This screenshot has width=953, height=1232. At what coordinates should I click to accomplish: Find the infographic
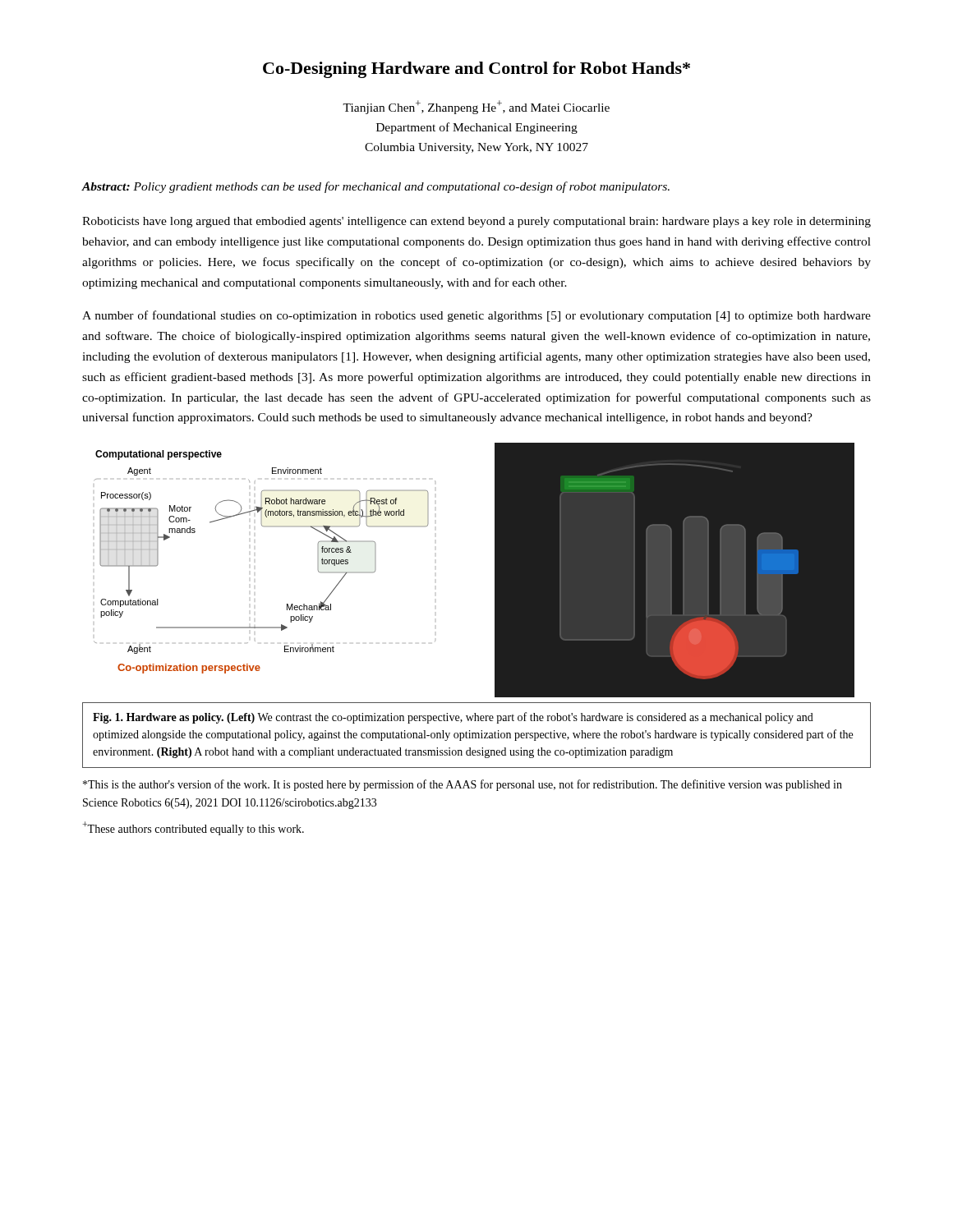pos(476,570)
